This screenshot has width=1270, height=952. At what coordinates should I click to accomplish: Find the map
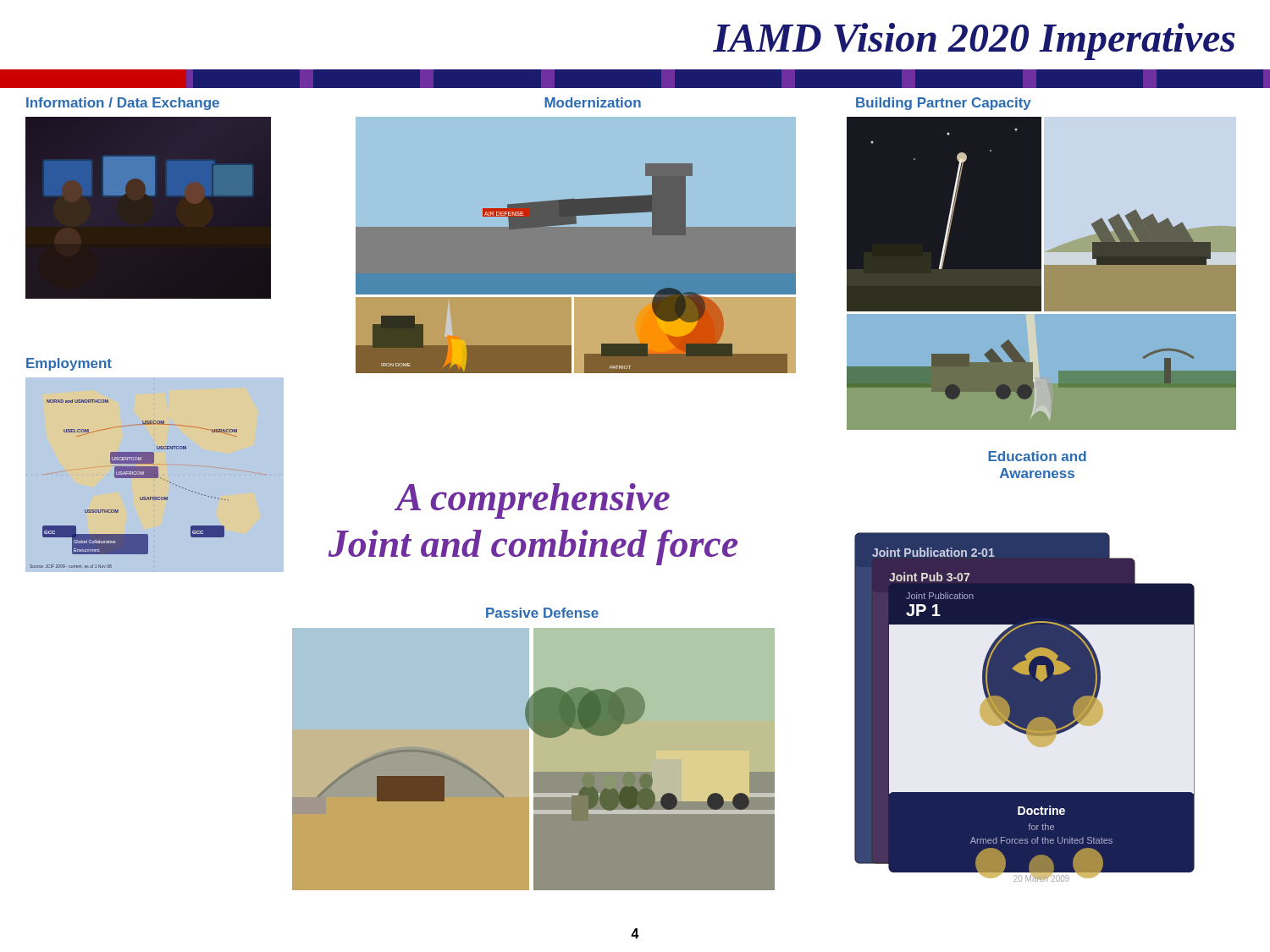coord(154,475)
